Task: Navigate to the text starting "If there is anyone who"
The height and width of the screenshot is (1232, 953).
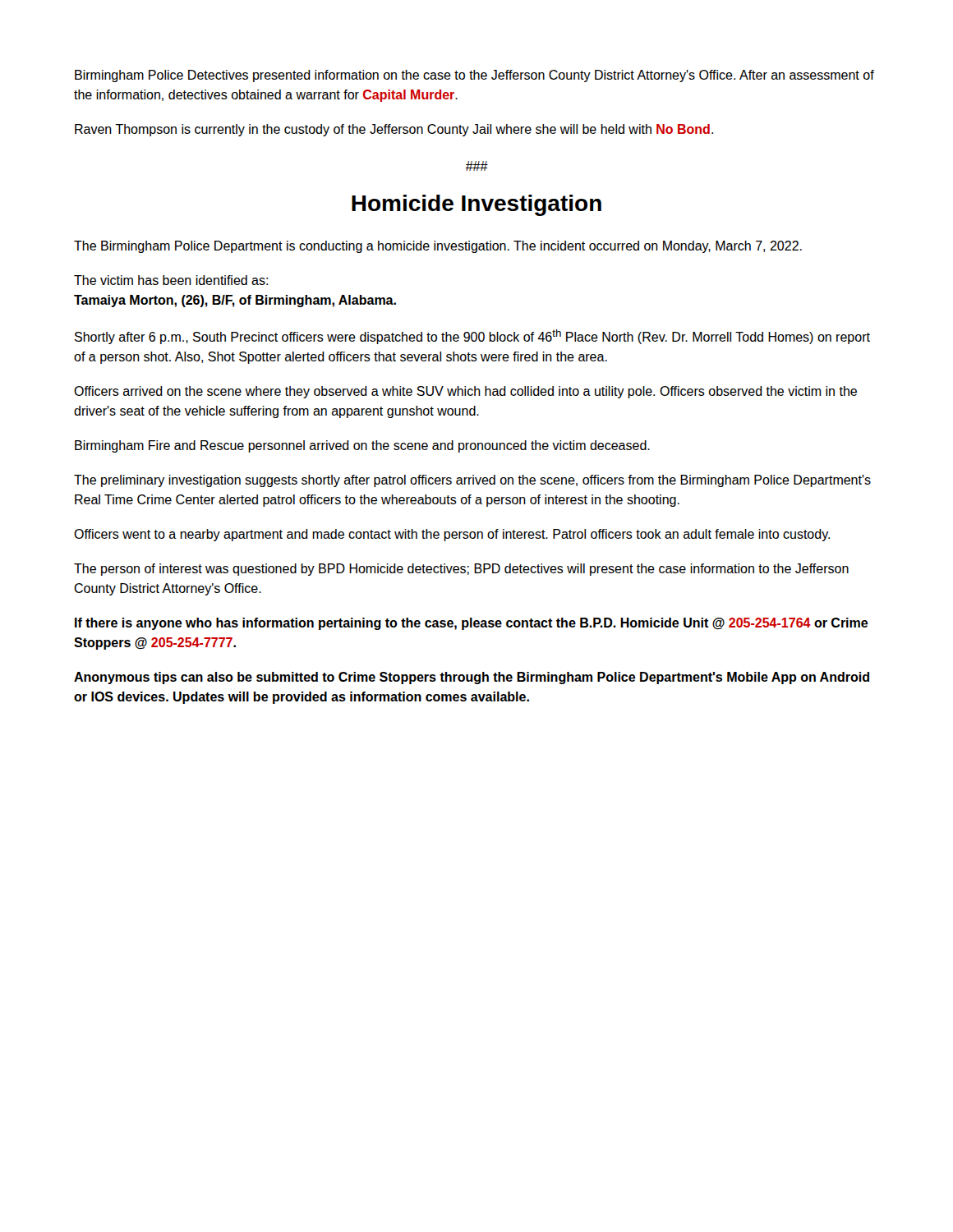Action: (x=471, y=633)
